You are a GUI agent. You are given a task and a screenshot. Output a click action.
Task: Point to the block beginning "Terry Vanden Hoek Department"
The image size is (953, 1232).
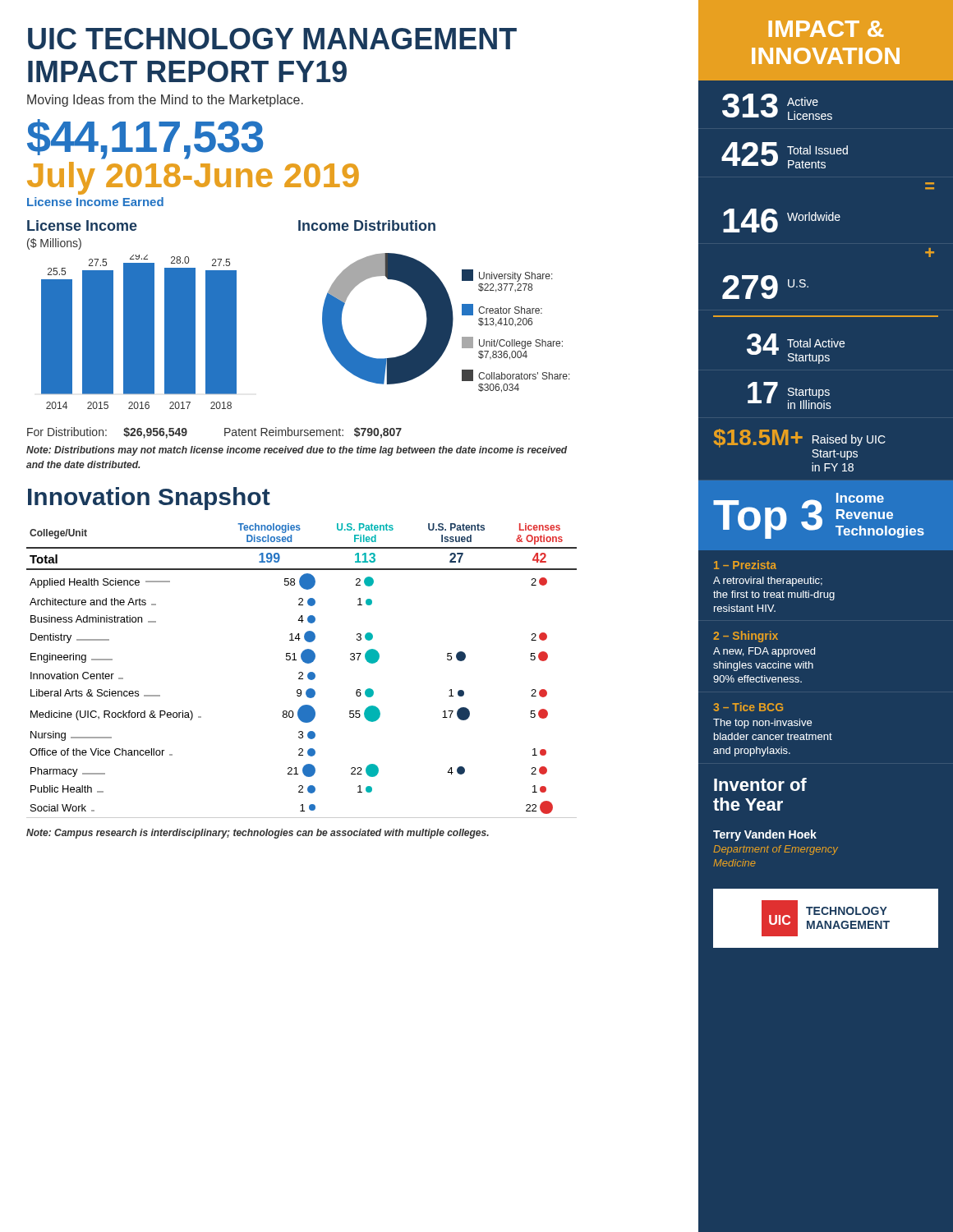pos(826,849)
